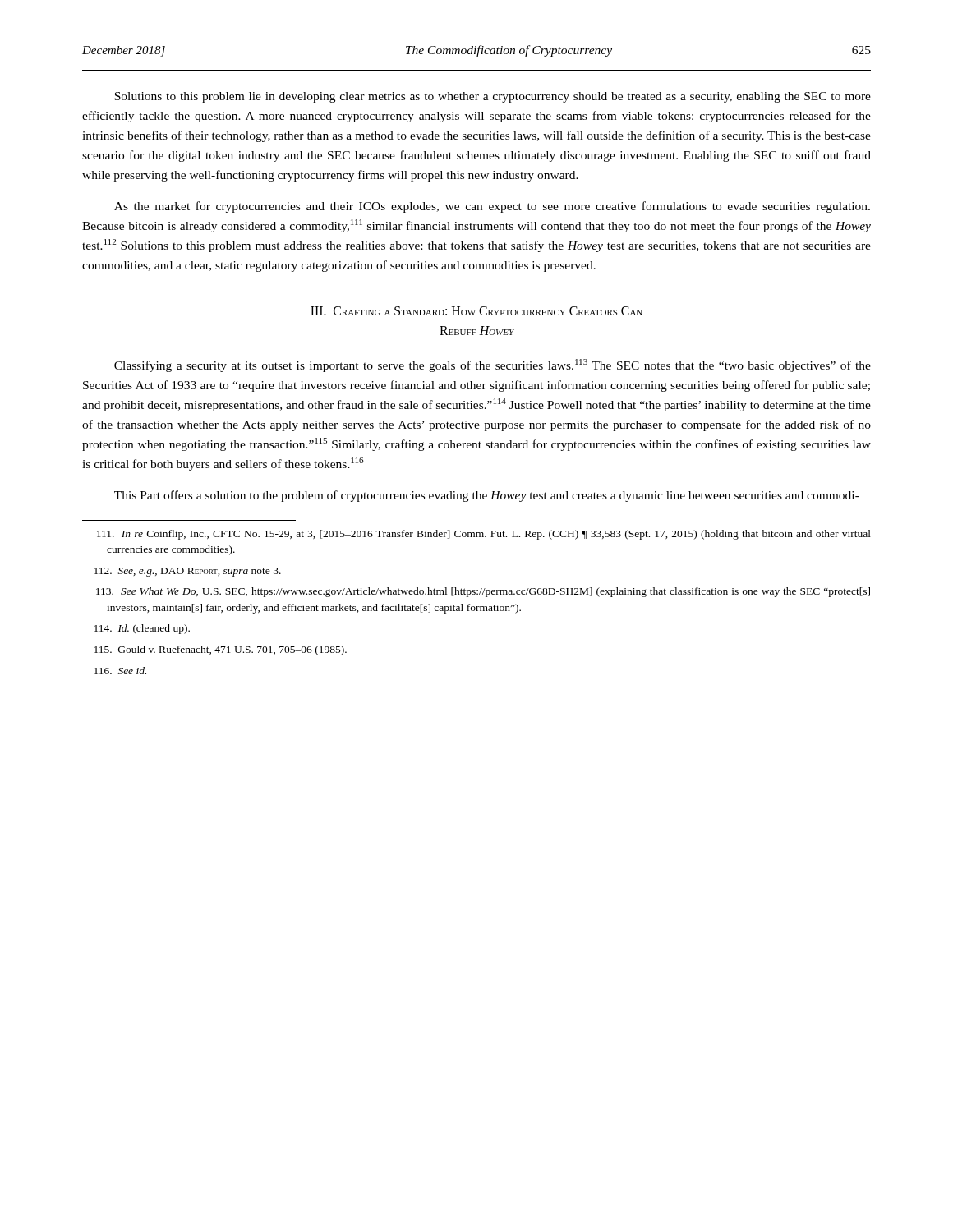Select the region starting "III. Crafting a Standard:"

476,321
